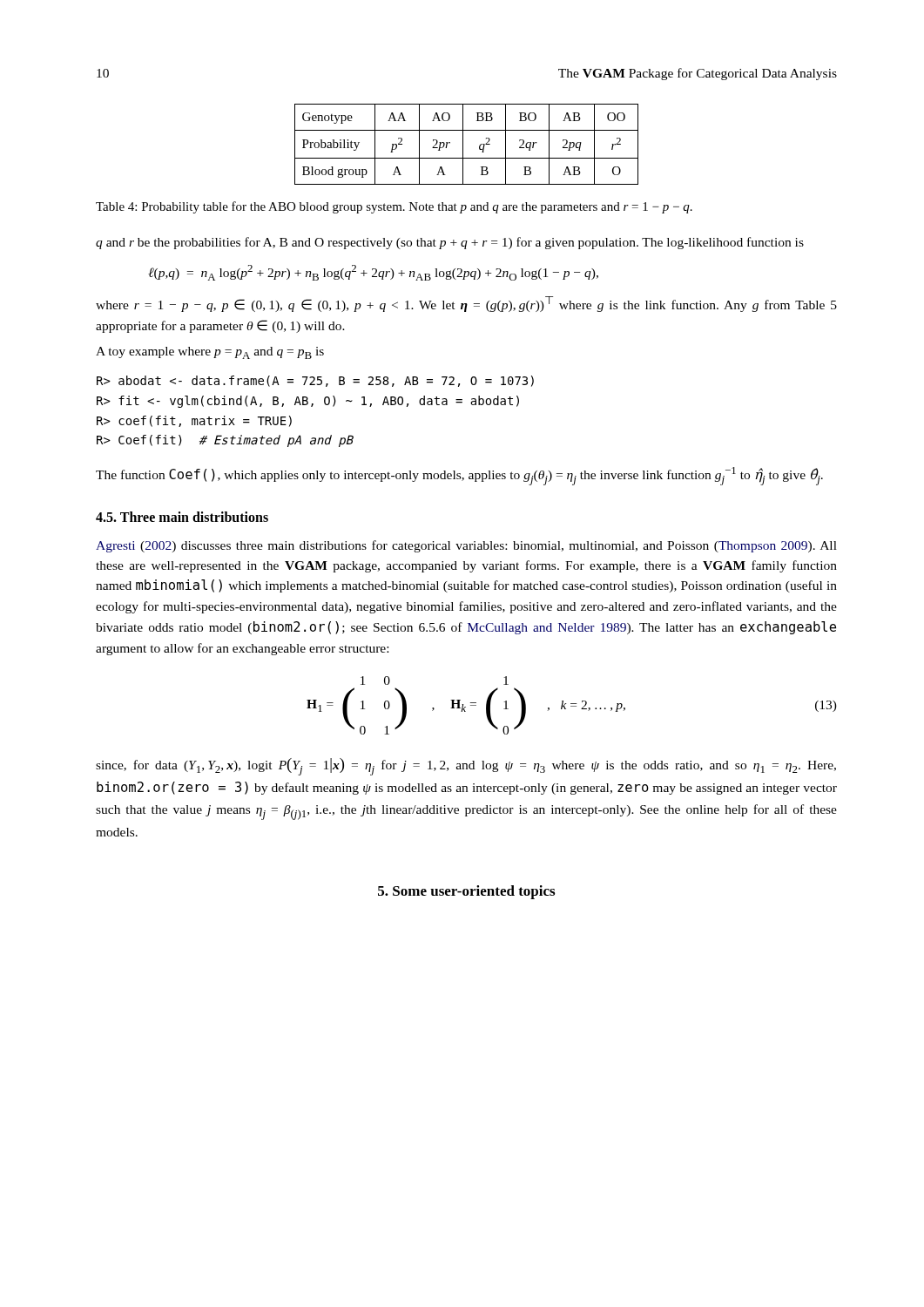Point to the text starting "The function Coef(), which applies only"
Viewport: 924px width, 1307px height.
click(x=460, y=475)
